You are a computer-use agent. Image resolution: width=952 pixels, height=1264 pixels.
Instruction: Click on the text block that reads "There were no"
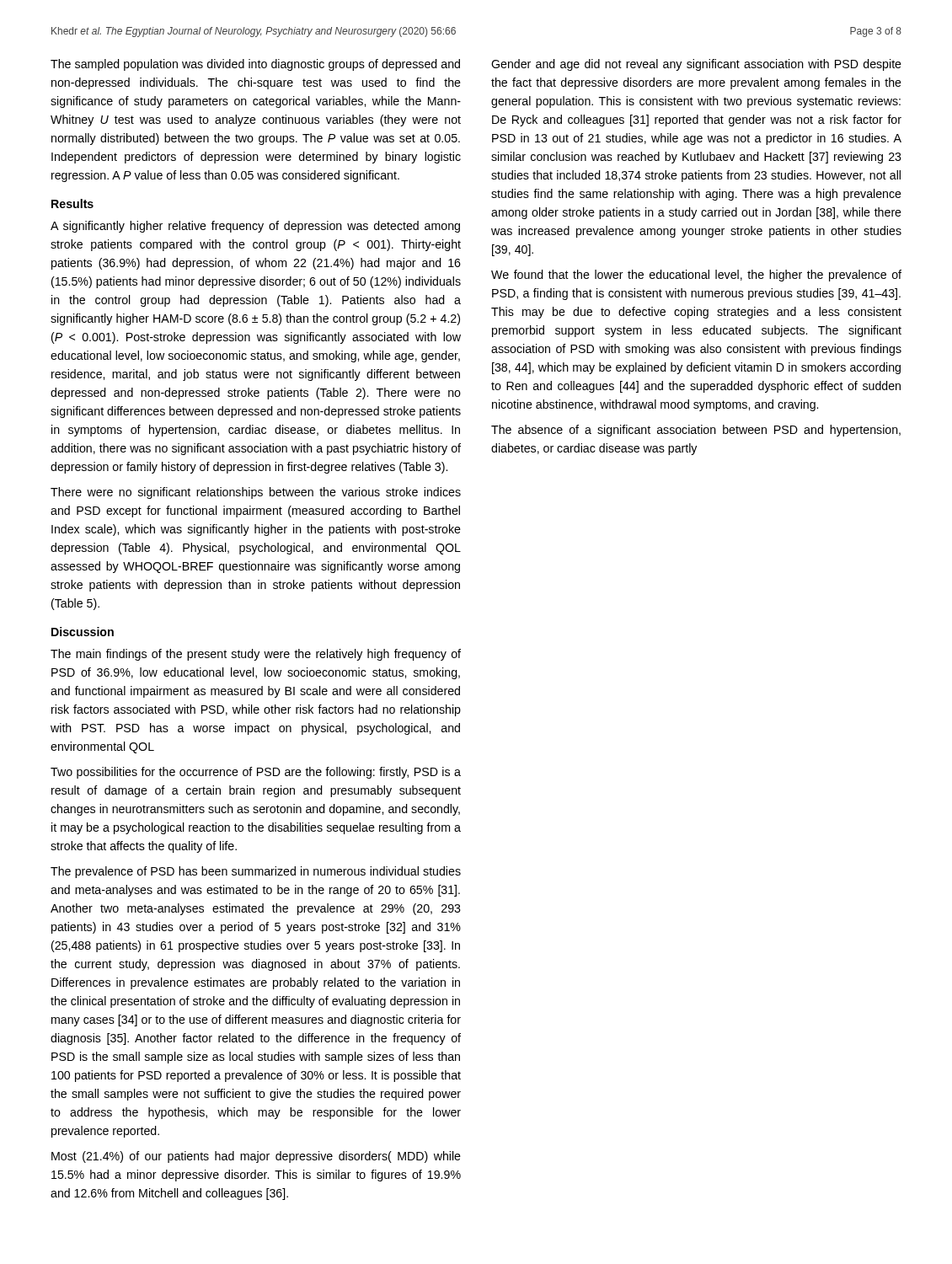click(x=256, y=548)
